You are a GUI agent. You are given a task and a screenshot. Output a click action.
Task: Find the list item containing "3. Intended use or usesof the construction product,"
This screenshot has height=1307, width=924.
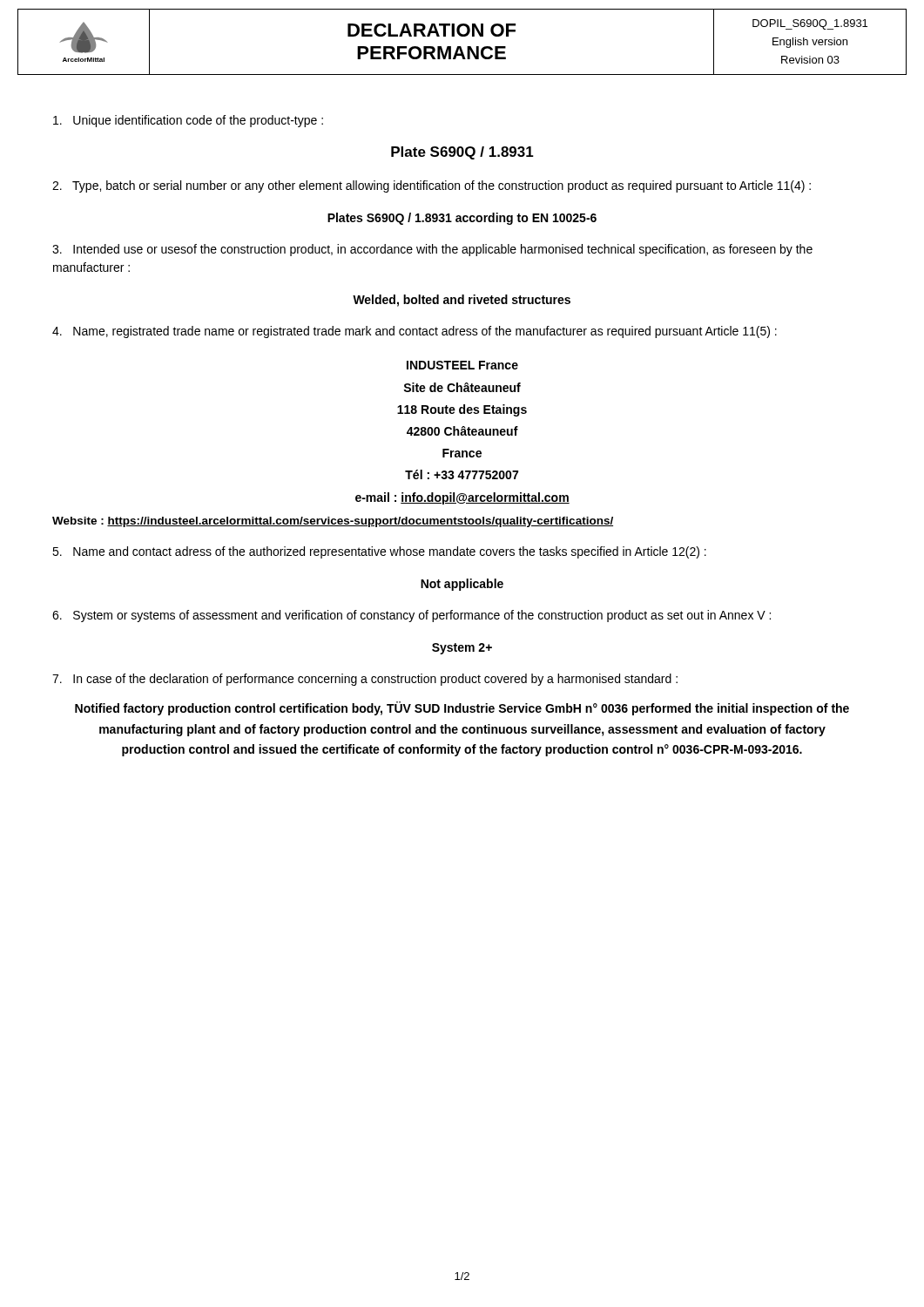coord(433,259)
